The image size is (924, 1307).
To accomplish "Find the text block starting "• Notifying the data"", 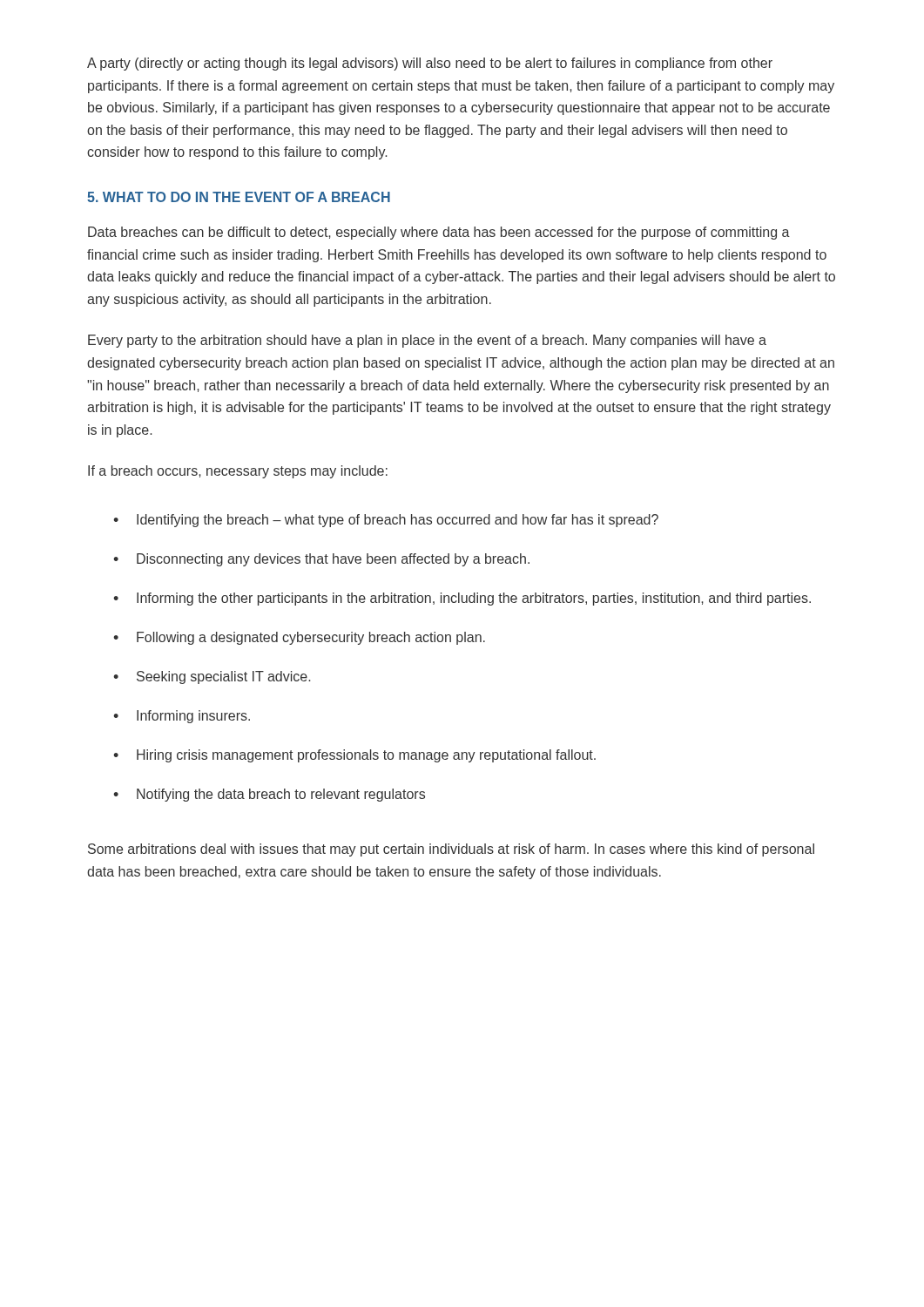I will click(x=269, y=795).
